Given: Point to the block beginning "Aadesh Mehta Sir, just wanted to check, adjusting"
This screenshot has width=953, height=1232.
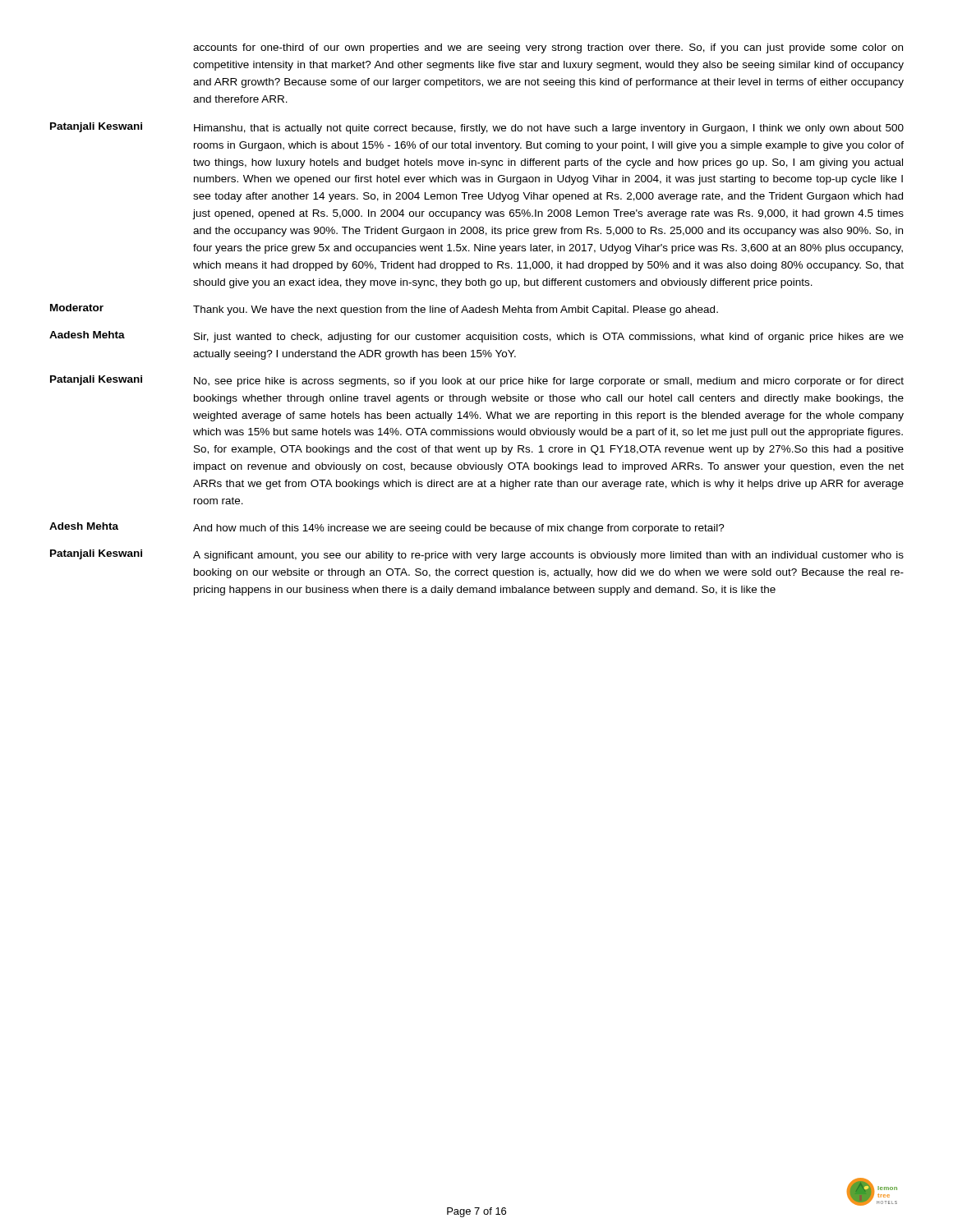Looking at the screenshot, I should 476,346.
